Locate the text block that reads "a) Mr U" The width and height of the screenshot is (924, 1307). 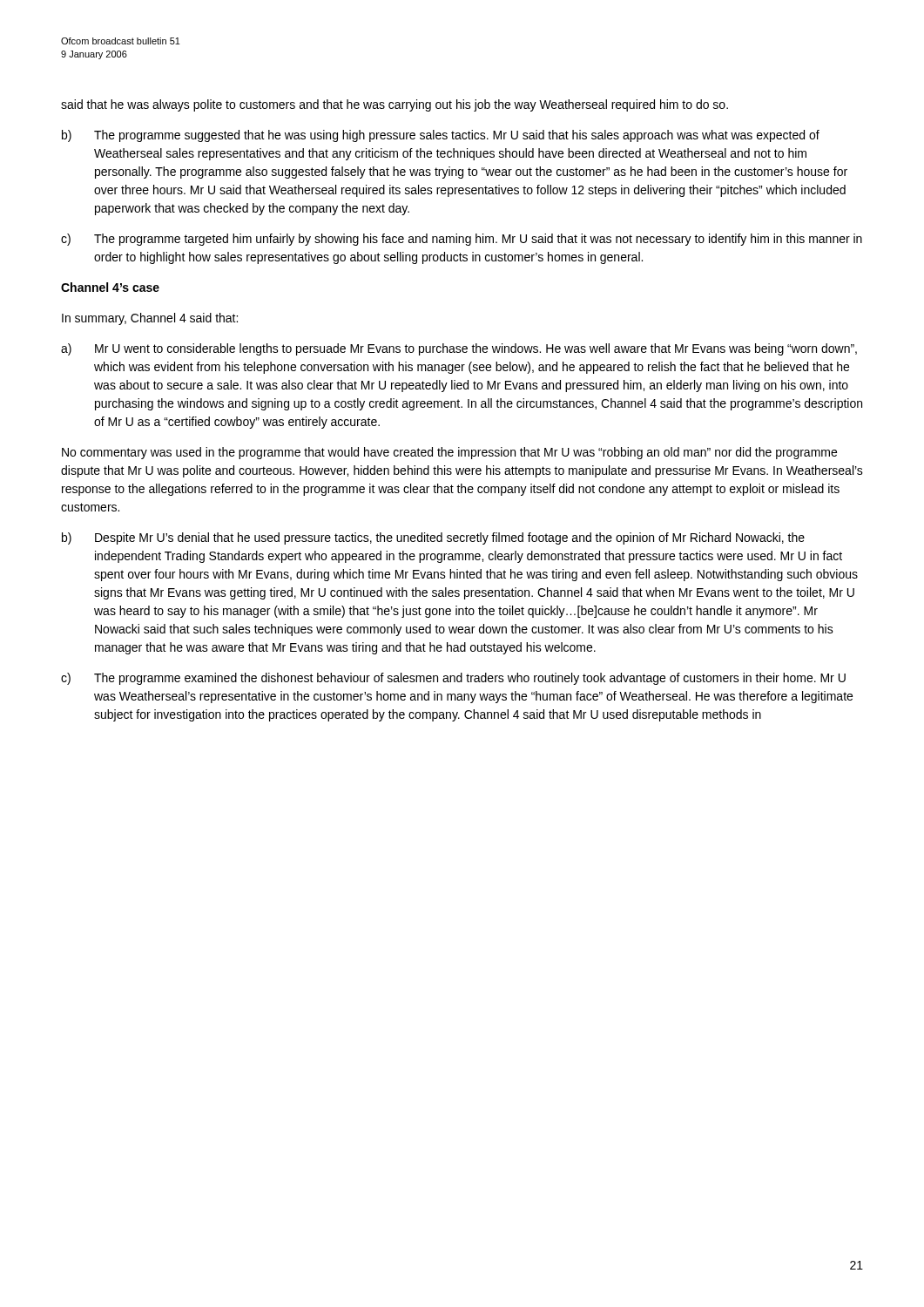click(462, 386)
